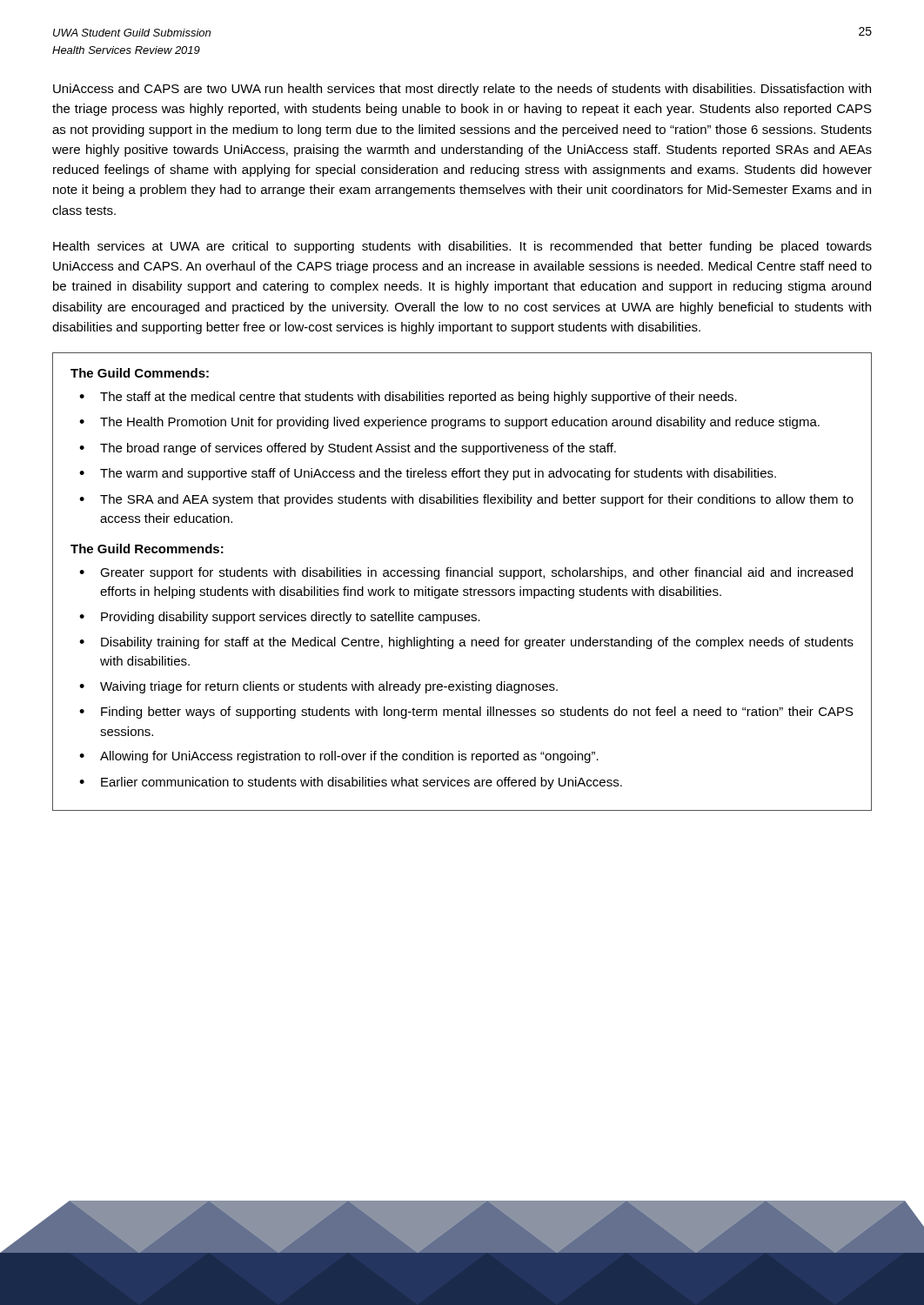
Task: Point to the block beginning "• Earlier communication to students with disabilities what"
Action: tap(466, 782)
